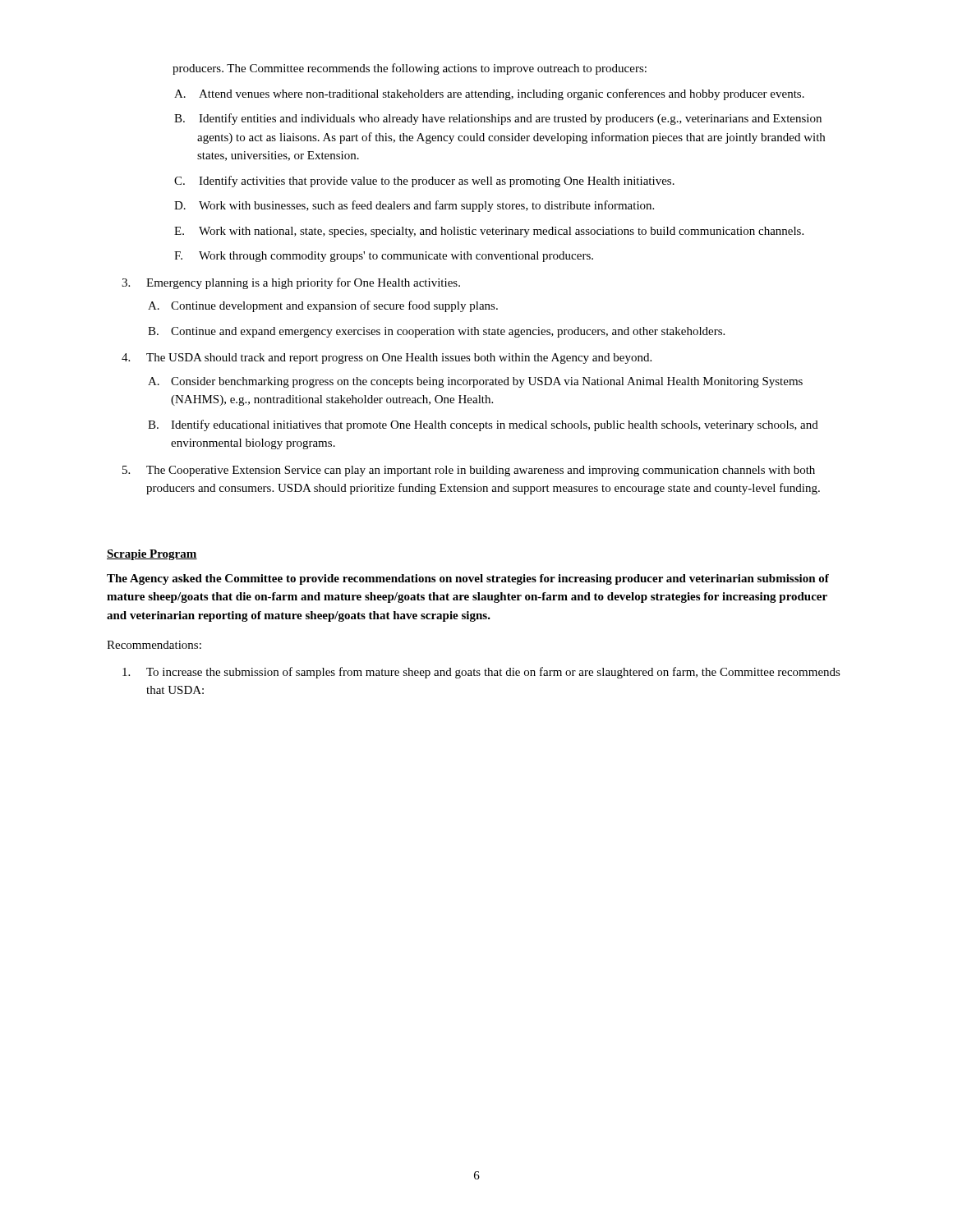Find the list item containing "Continue development and"
This screenshot has height=1232, width=953.
[335, 306]
